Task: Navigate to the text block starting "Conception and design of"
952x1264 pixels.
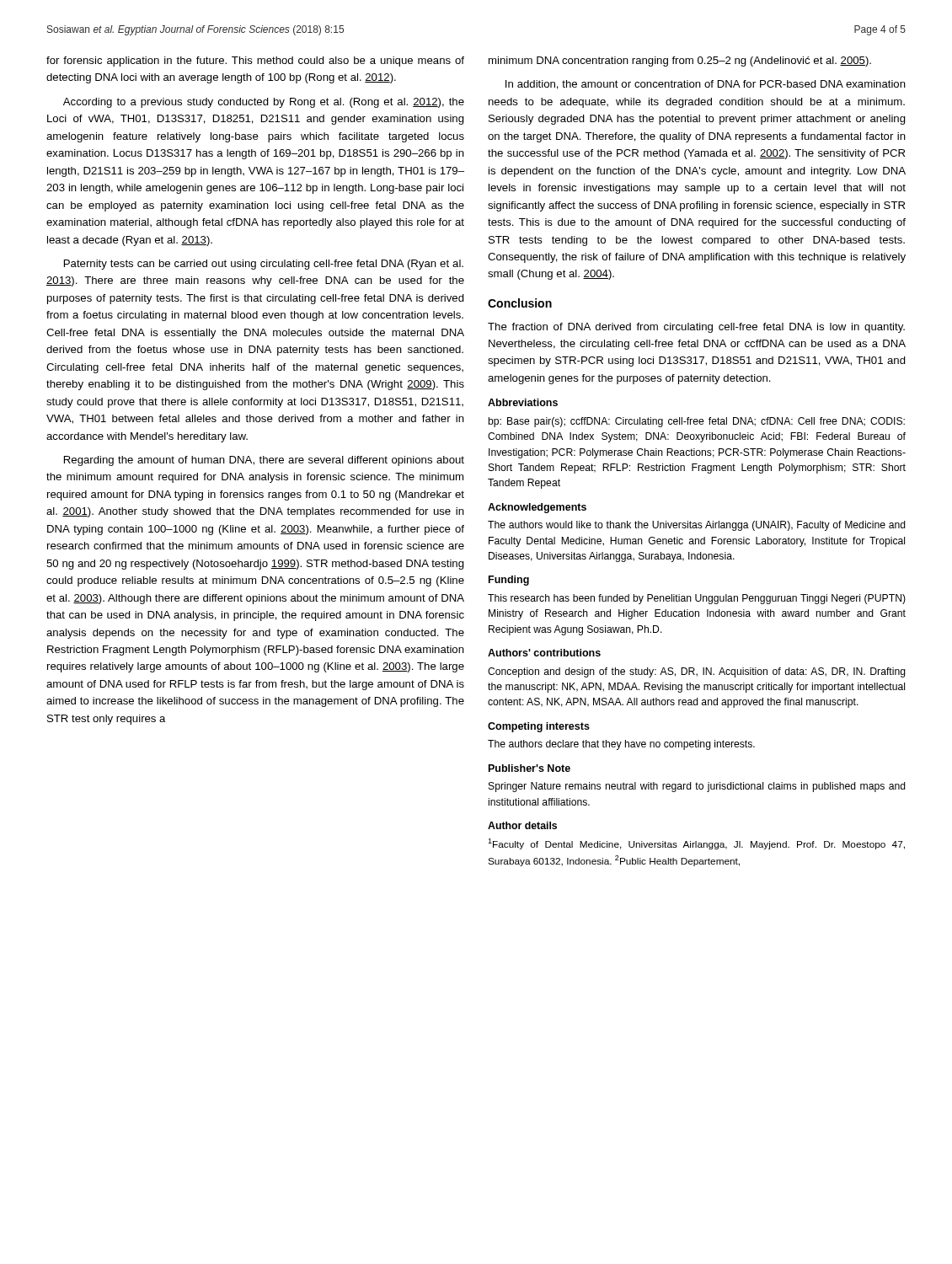Action: coord(697,687)
